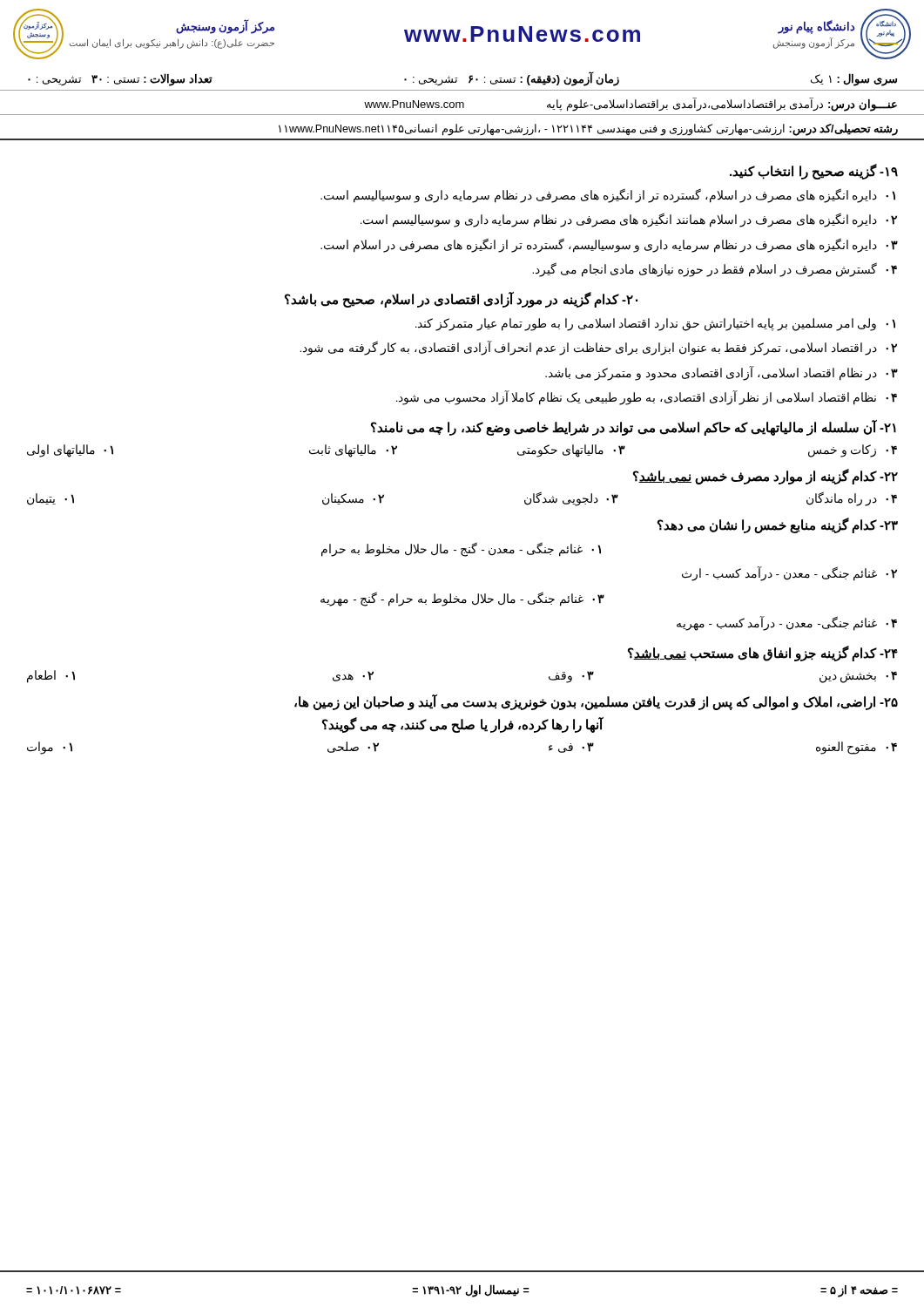This screenshot has height=1307, width=924.
Task: Point to the block beginning "۰۲ در اقتصاد"
Action: point(598,348)
